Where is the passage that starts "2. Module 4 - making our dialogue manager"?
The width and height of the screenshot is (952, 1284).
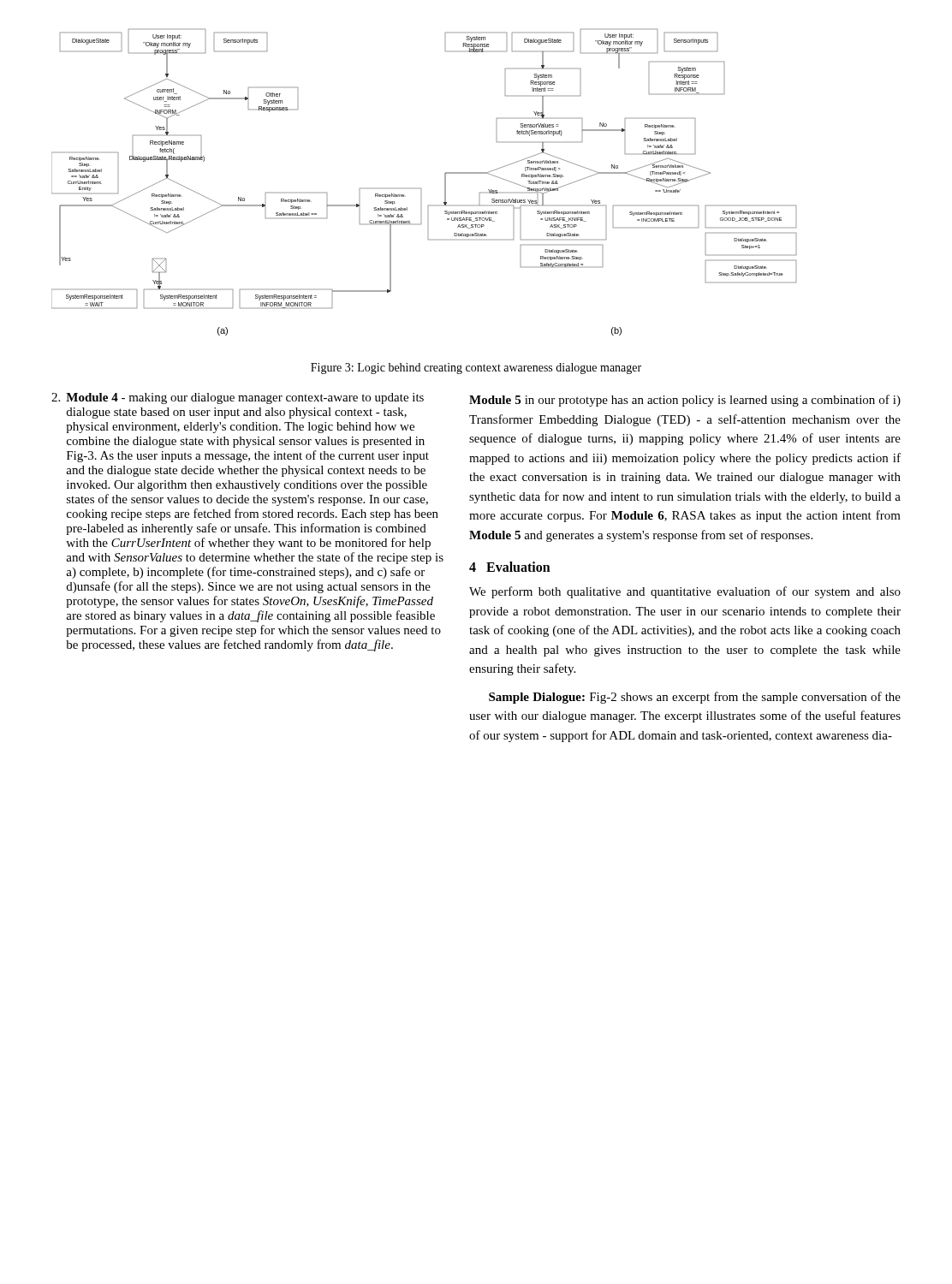[x=248, y=521]
